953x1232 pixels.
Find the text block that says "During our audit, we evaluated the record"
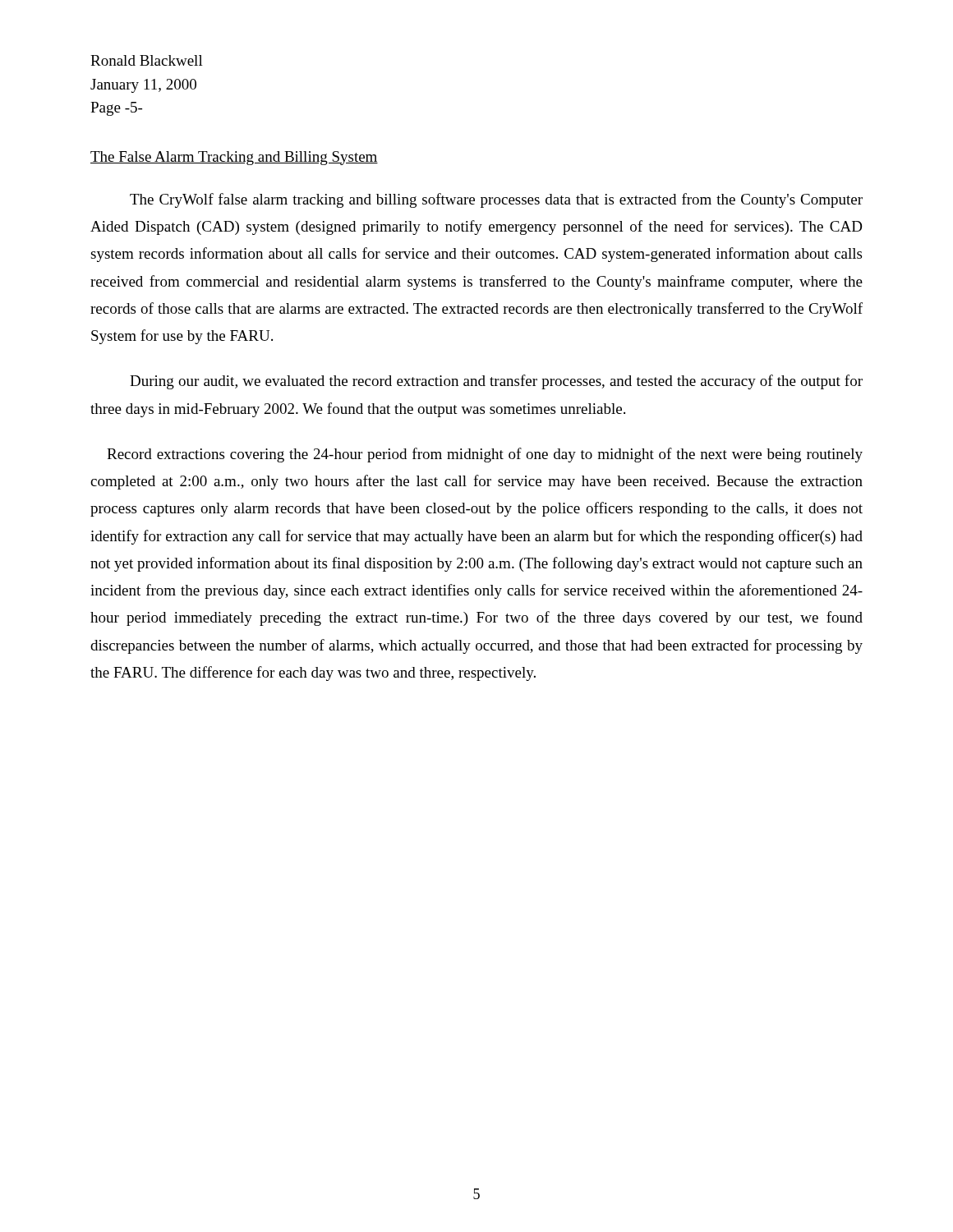tap(476, 395)
